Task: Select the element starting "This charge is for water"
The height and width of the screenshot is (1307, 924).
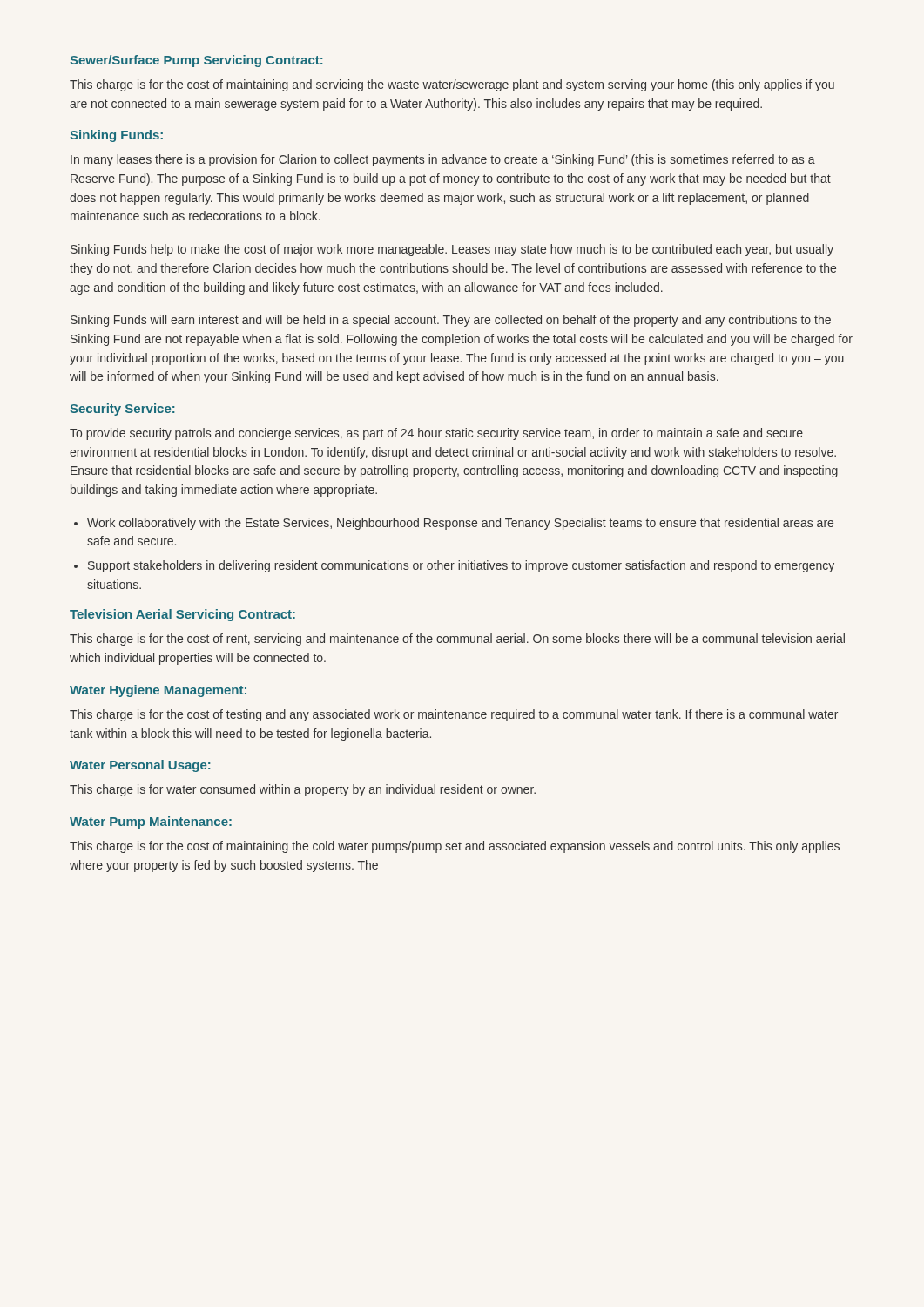Action: point(303,790)
